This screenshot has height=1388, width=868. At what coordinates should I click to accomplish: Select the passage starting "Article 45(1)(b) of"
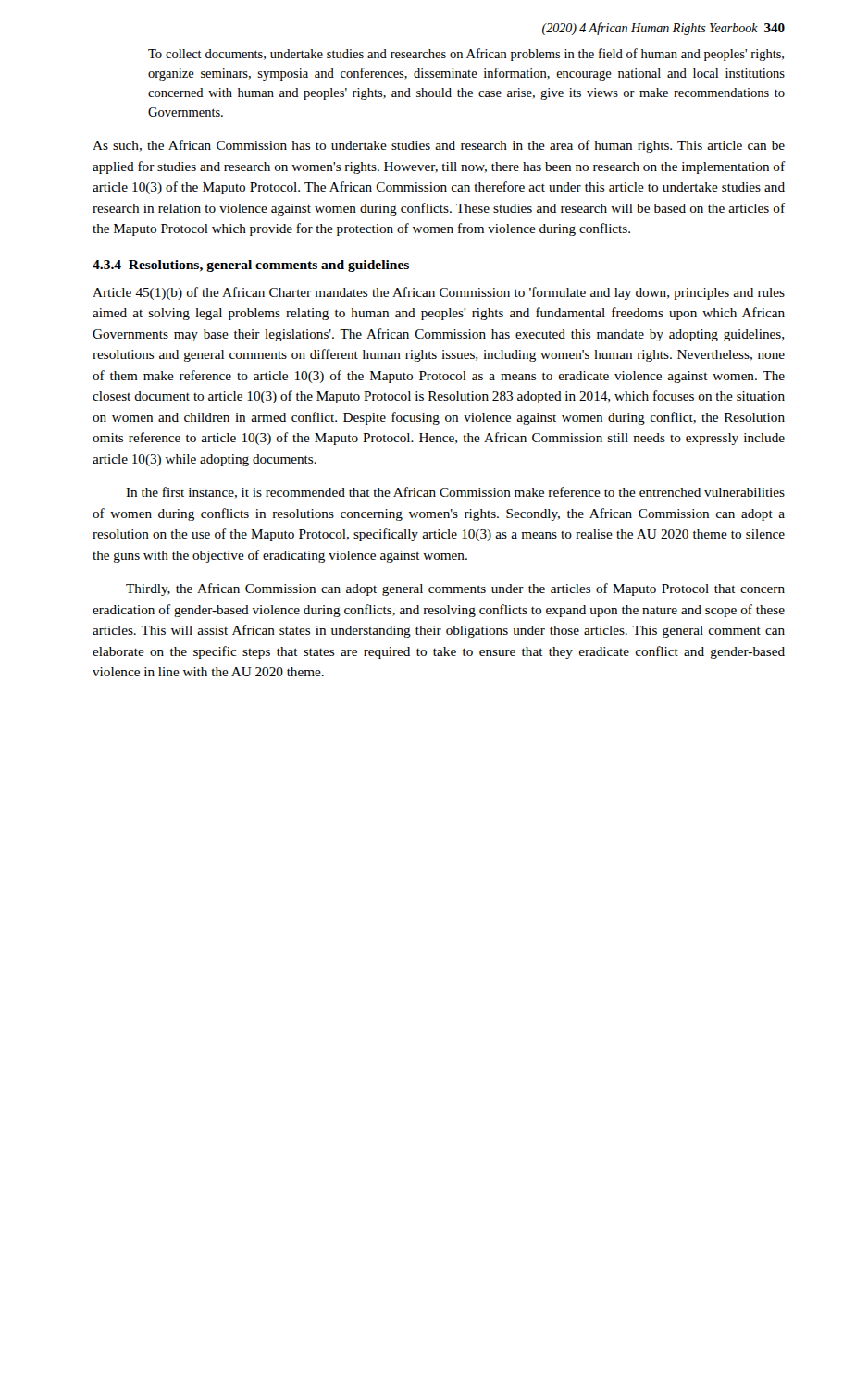coord(439,375)
